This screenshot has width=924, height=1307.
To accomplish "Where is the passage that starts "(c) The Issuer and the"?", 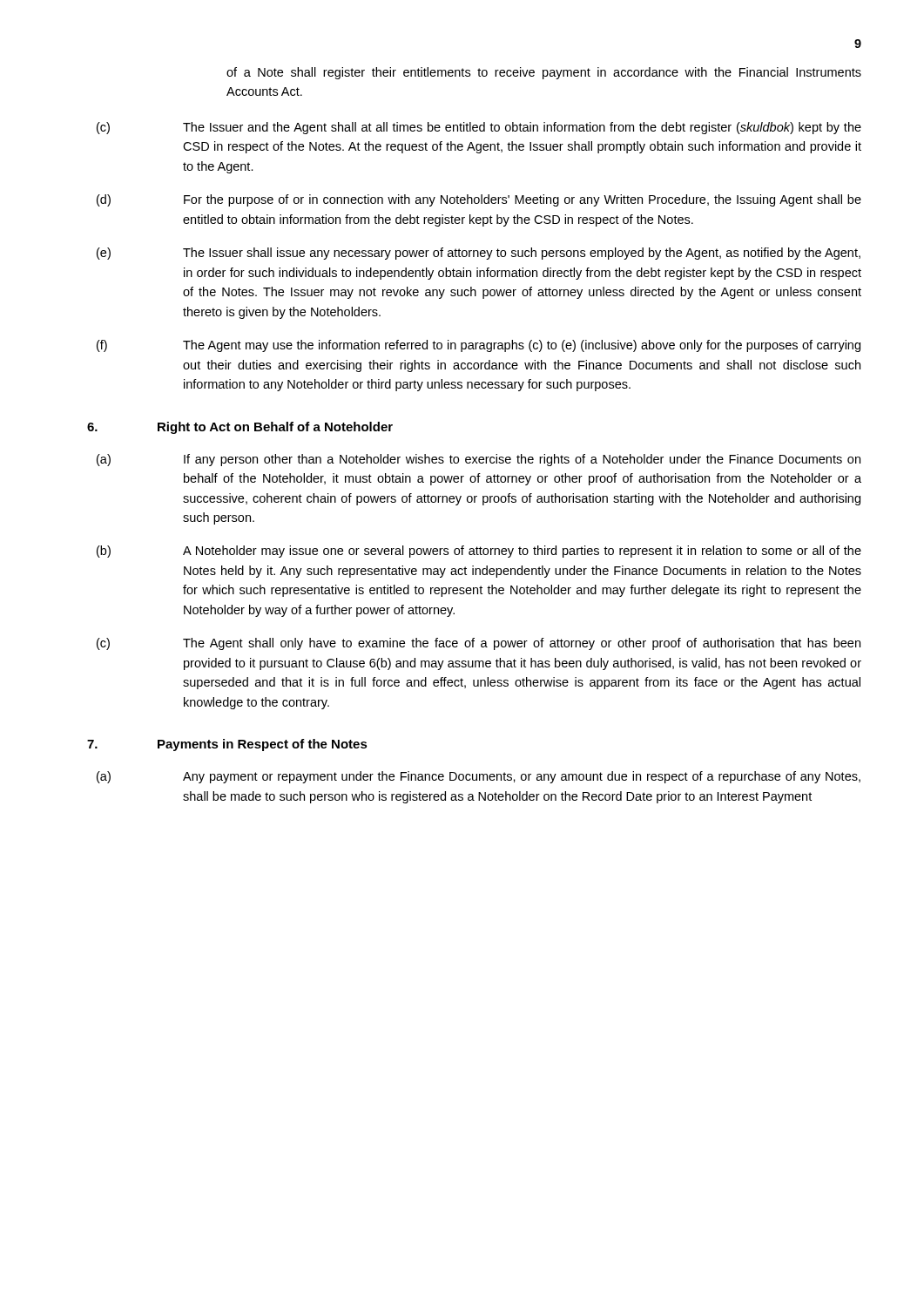I will point(474,147).
